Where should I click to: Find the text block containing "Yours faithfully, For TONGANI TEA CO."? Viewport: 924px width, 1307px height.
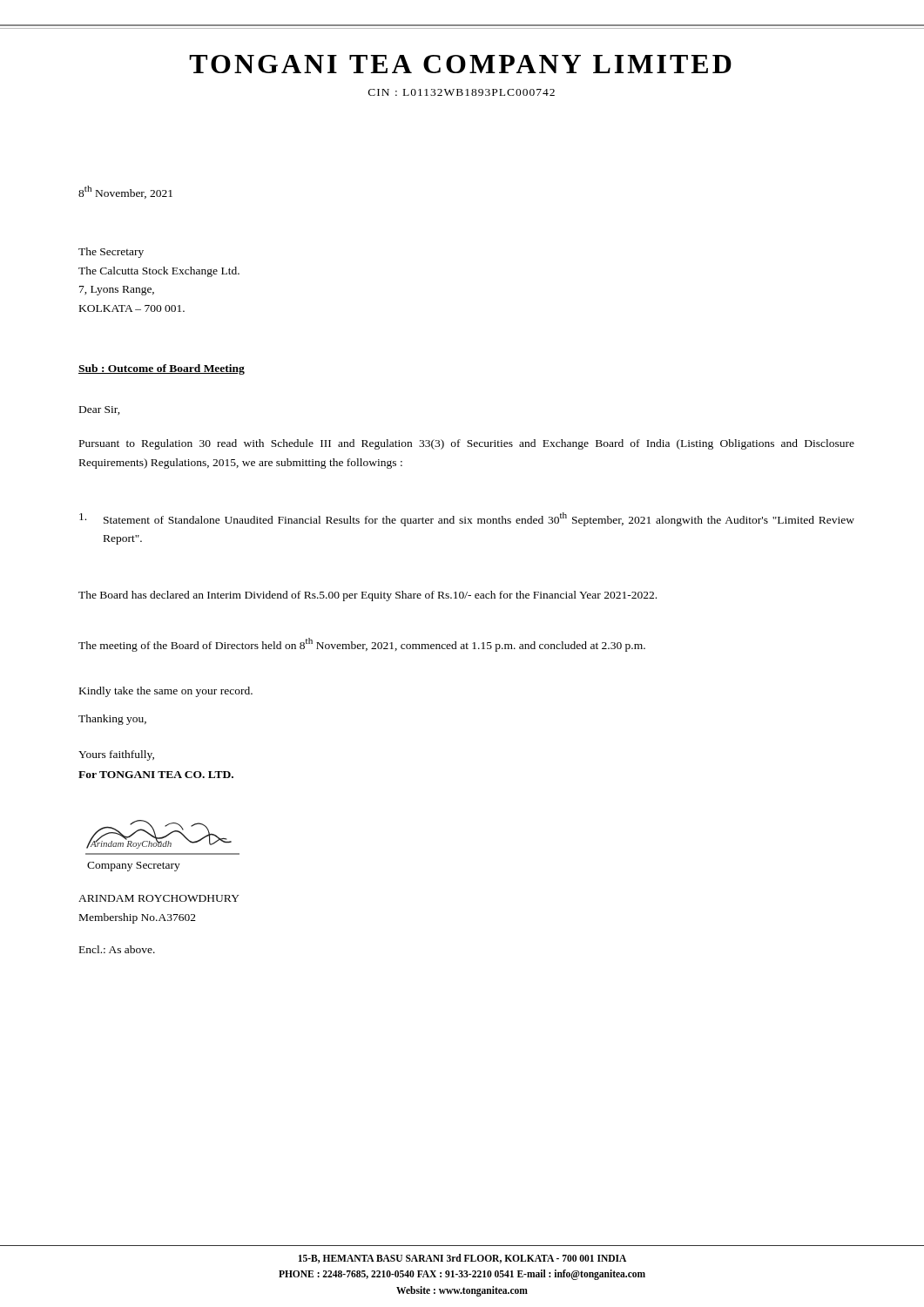point(156,764)
